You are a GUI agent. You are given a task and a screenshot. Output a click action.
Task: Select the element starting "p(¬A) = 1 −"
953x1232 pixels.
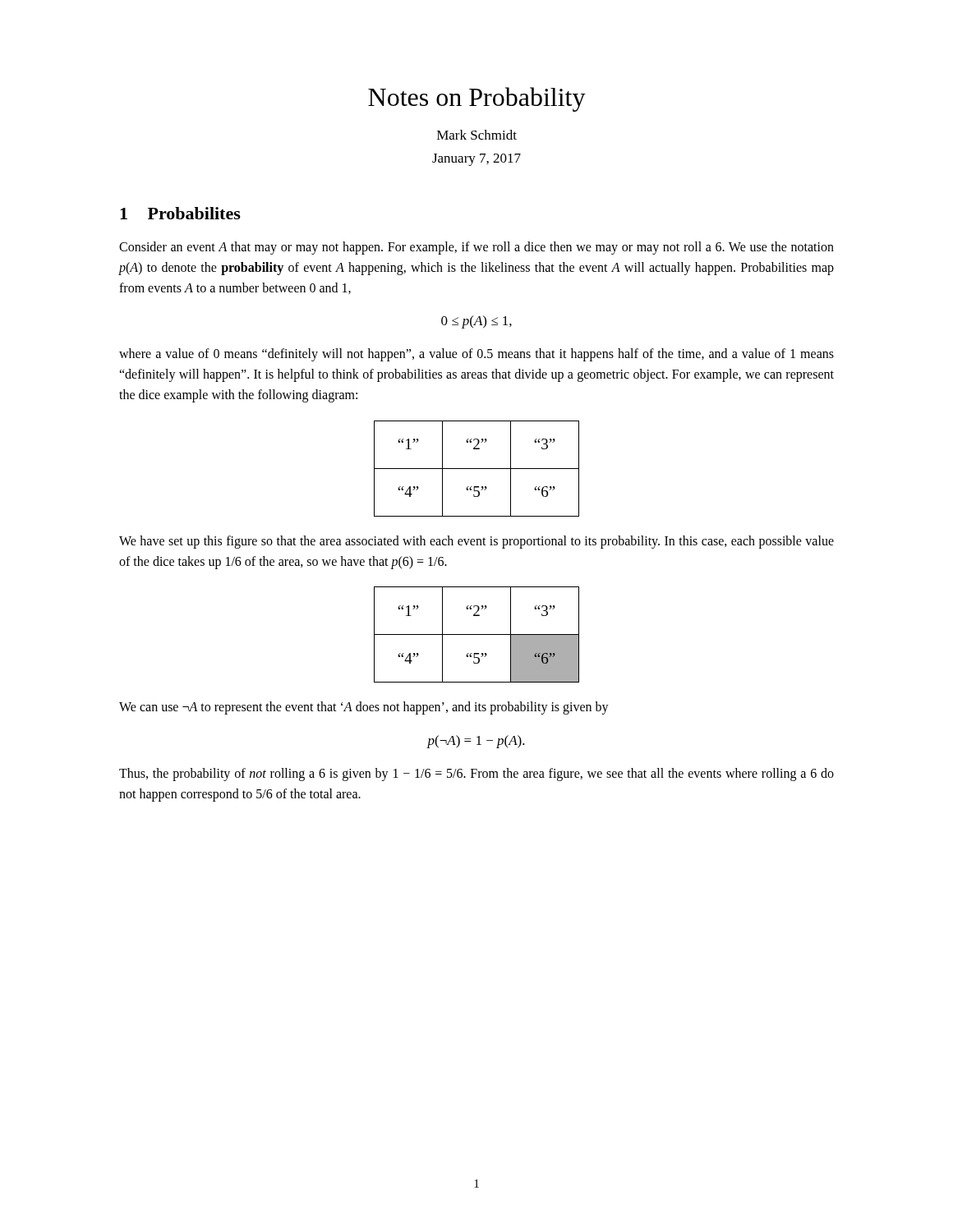click(x=476, y=741)
